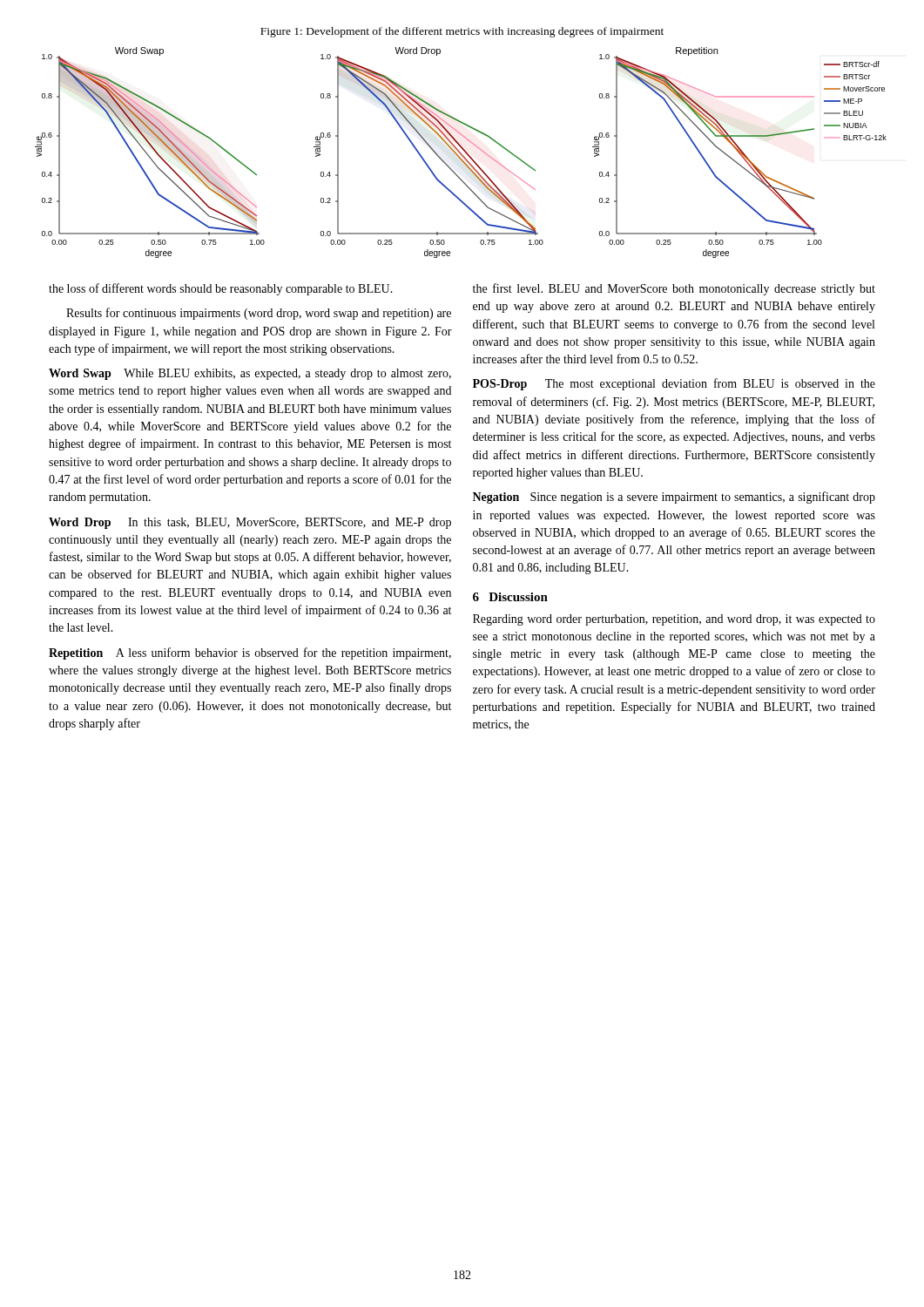Select the text starting "Results for continuous impairments (word drop,"
The image size is (924, 1307).
coord(250,331)
